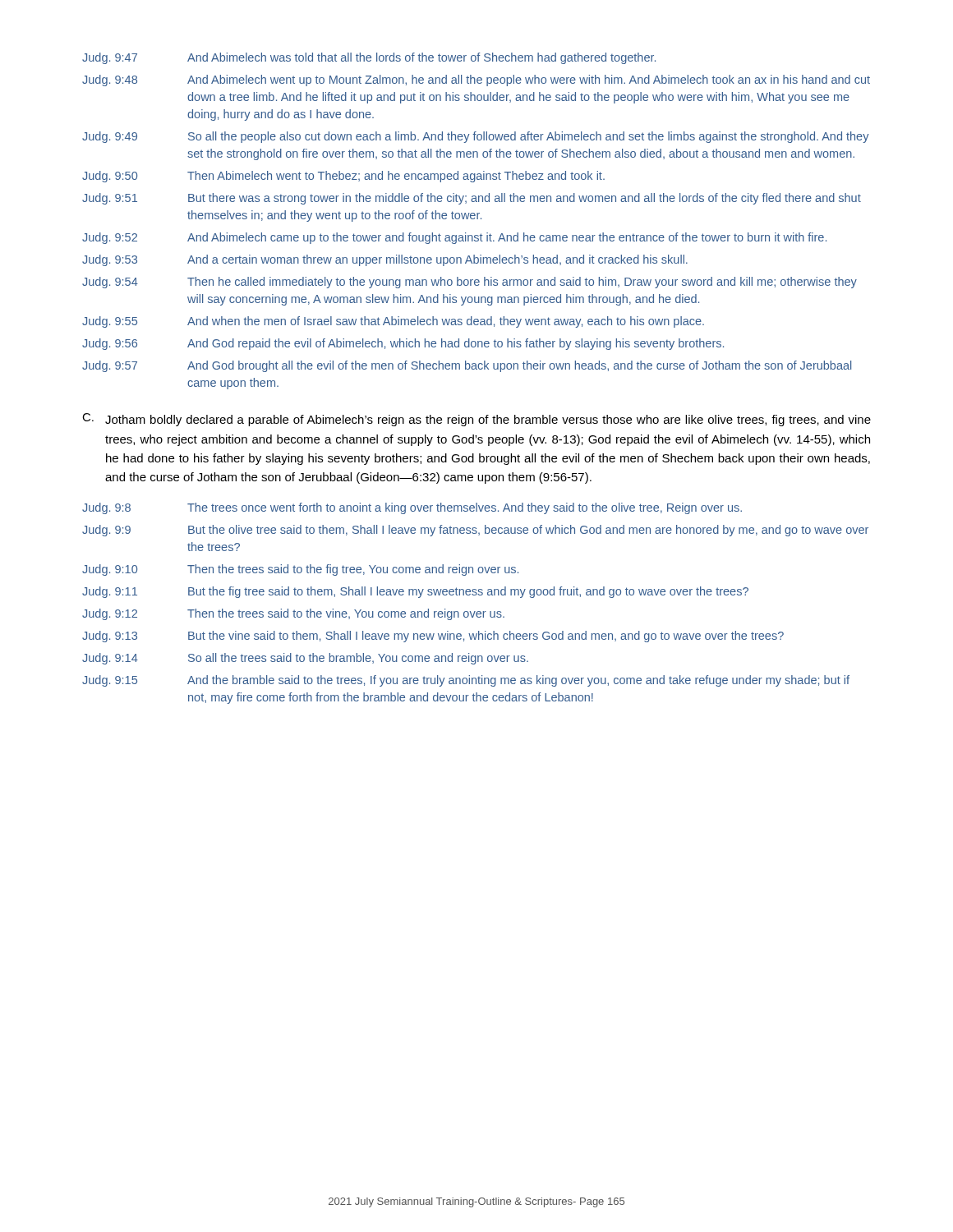Select the passage starting "Judg. 9:11 But the fig tree said to"
This screenshot has height=1232, width=953.
[476, 592]
